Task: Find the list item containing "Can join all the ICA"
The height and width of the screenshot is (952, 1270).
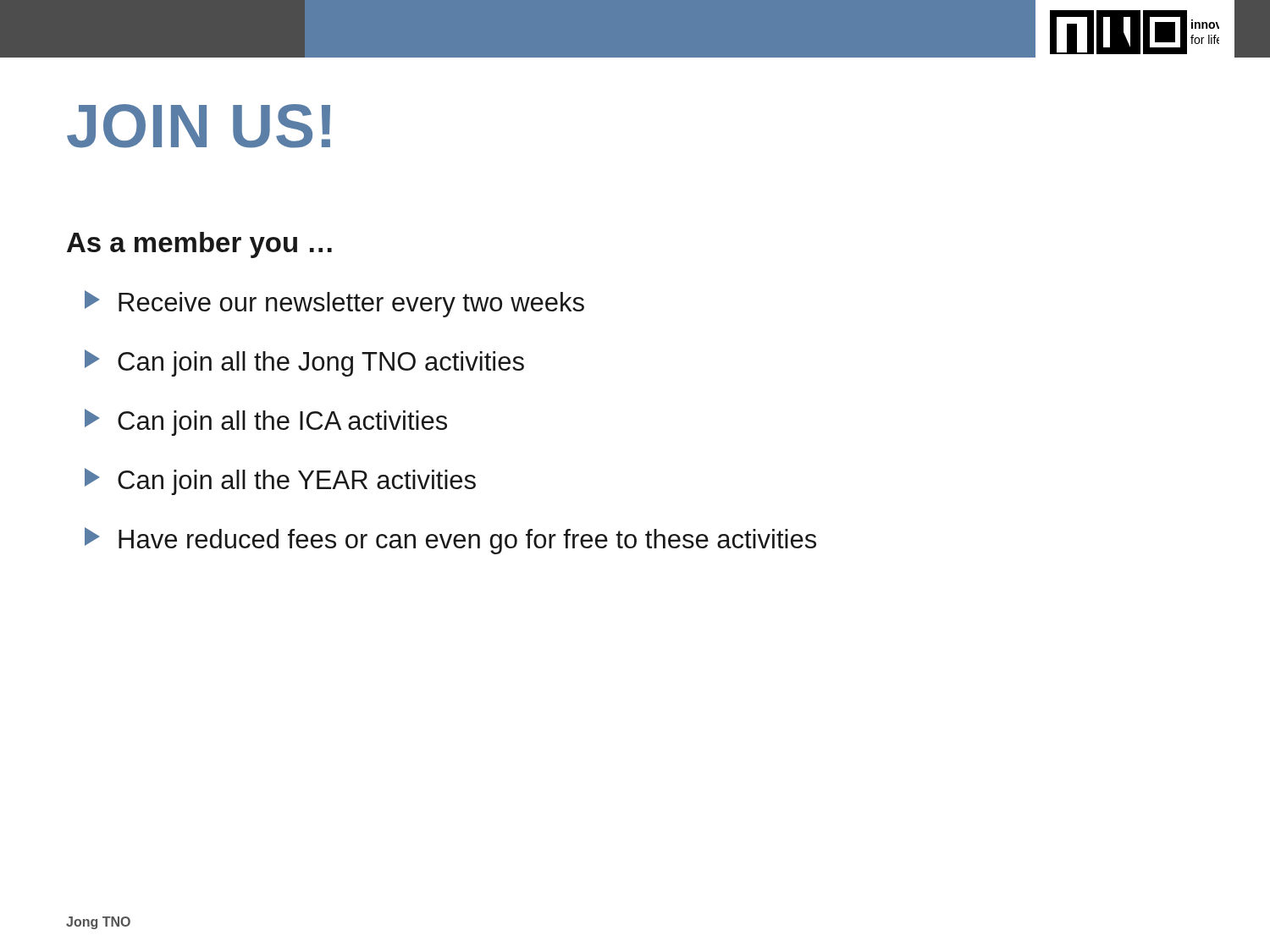Action: pos(266,421)
